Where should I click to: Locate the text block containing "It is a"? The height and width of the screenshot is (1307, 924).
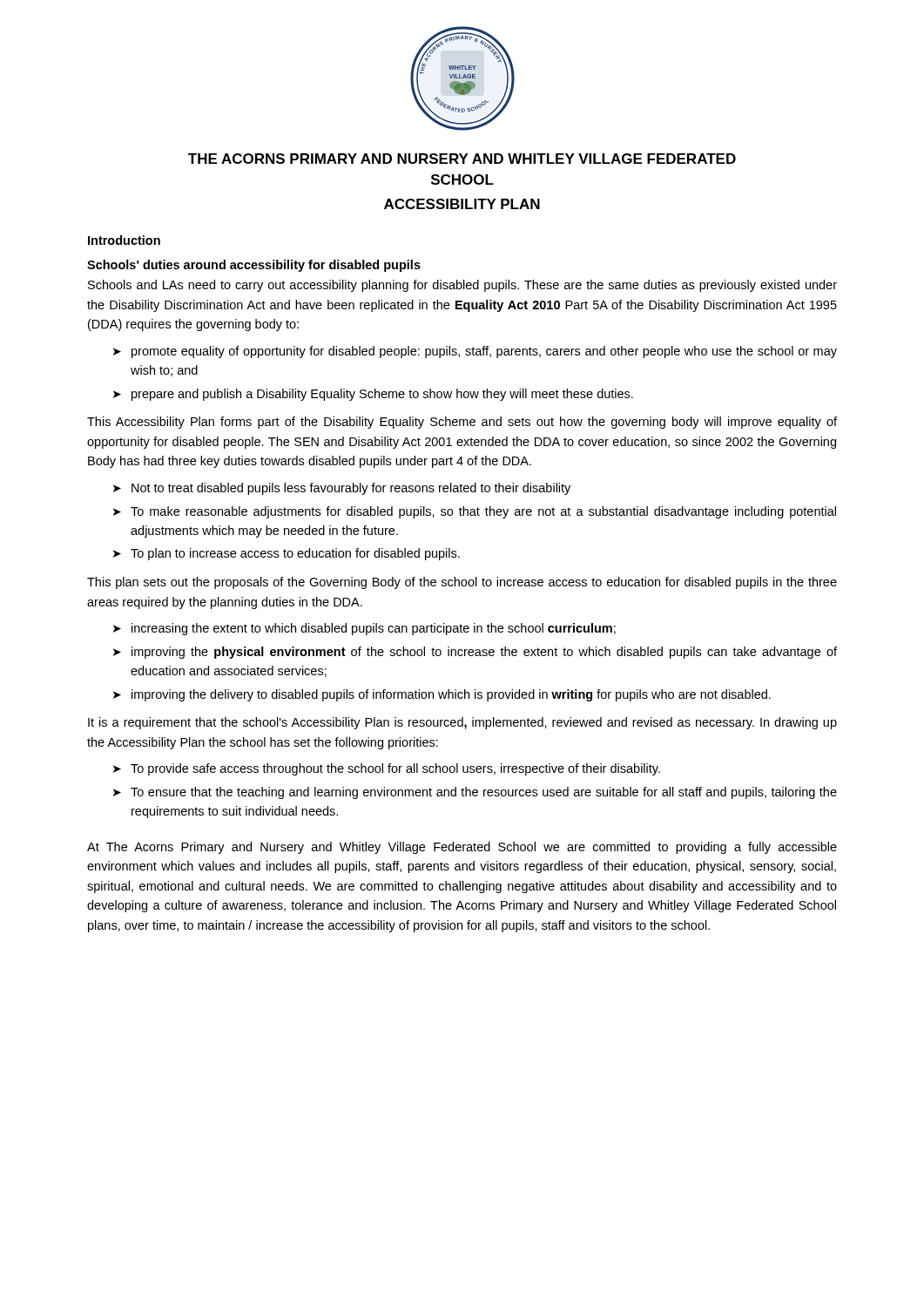pyautogui.click(x=462, y=732)
